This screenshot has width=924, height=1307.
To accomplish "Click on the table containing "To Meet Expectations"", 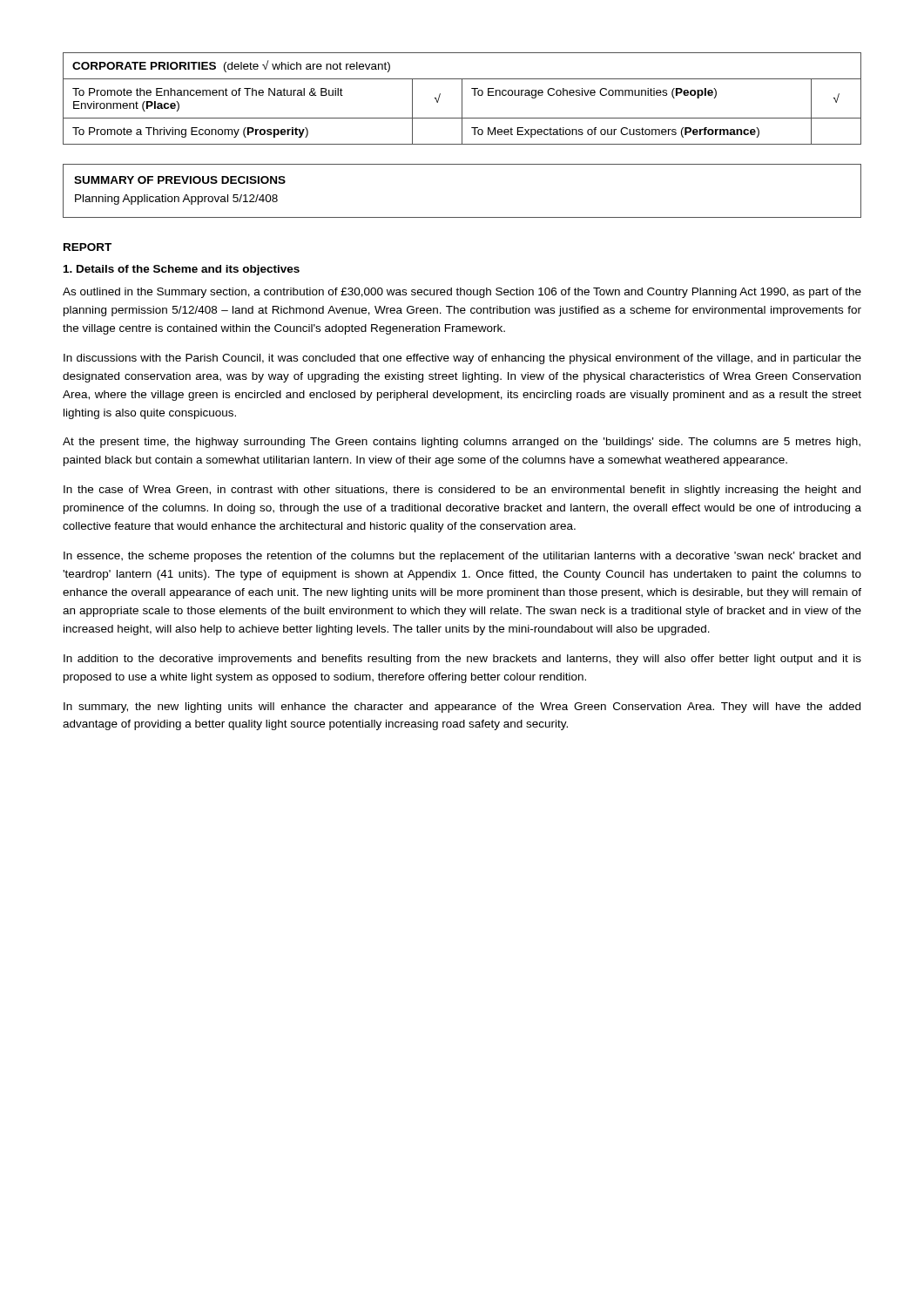I will 462,98.
